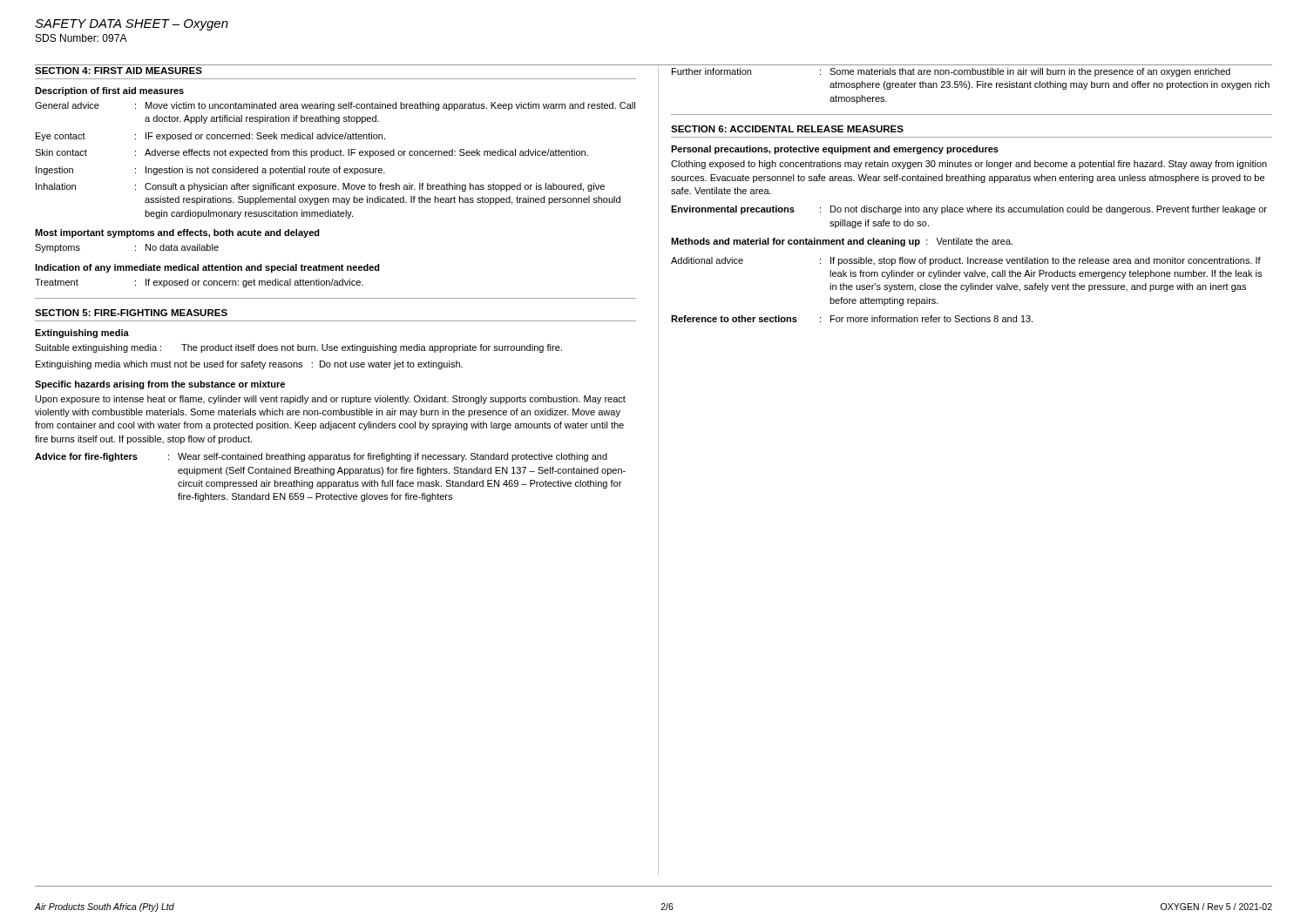Select the text block containing "Eye contact :"
Viewport: 1307px width, 924px height.
[x=336, y=136]
